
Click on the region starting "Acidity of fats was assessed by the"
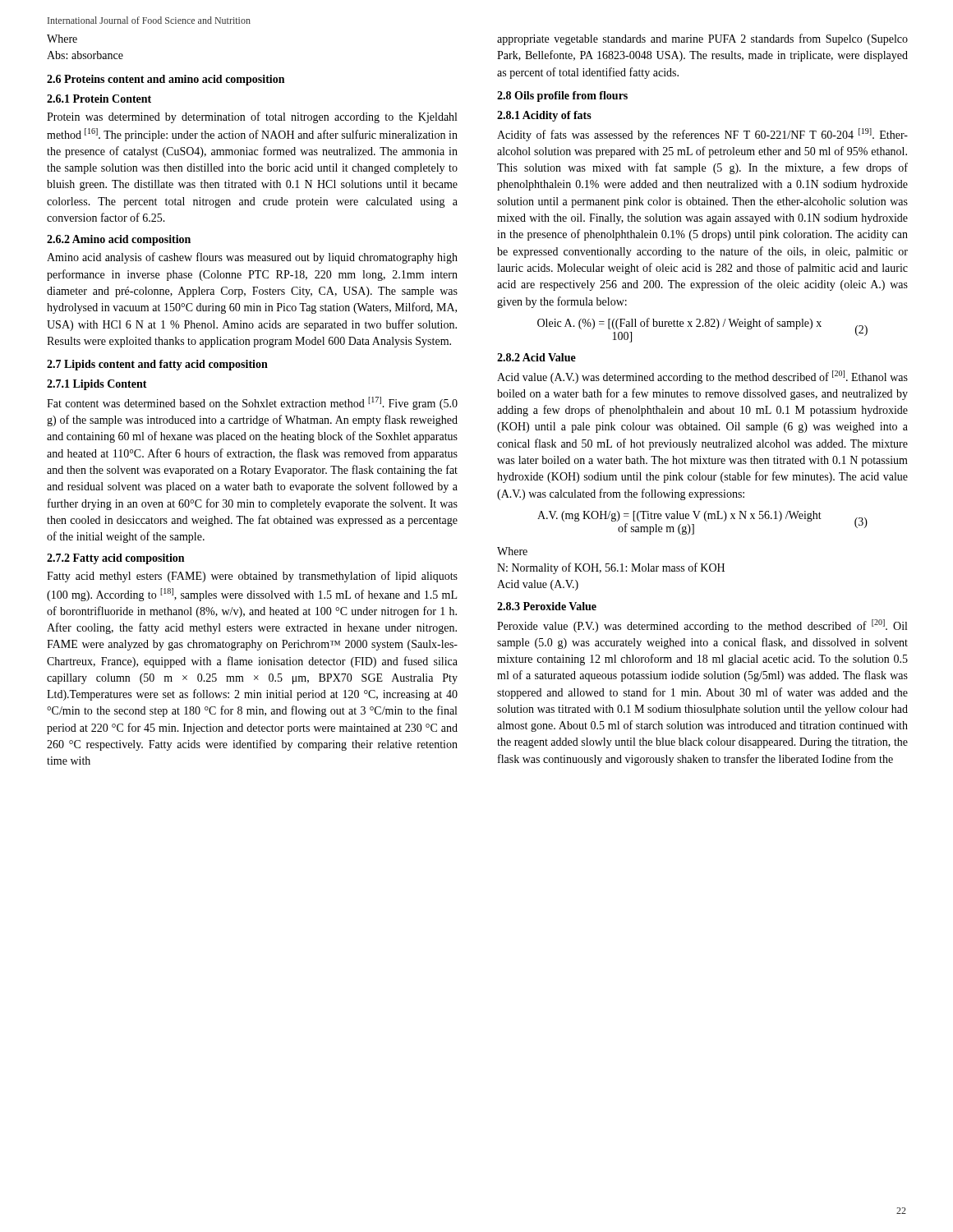pos(702,218)
